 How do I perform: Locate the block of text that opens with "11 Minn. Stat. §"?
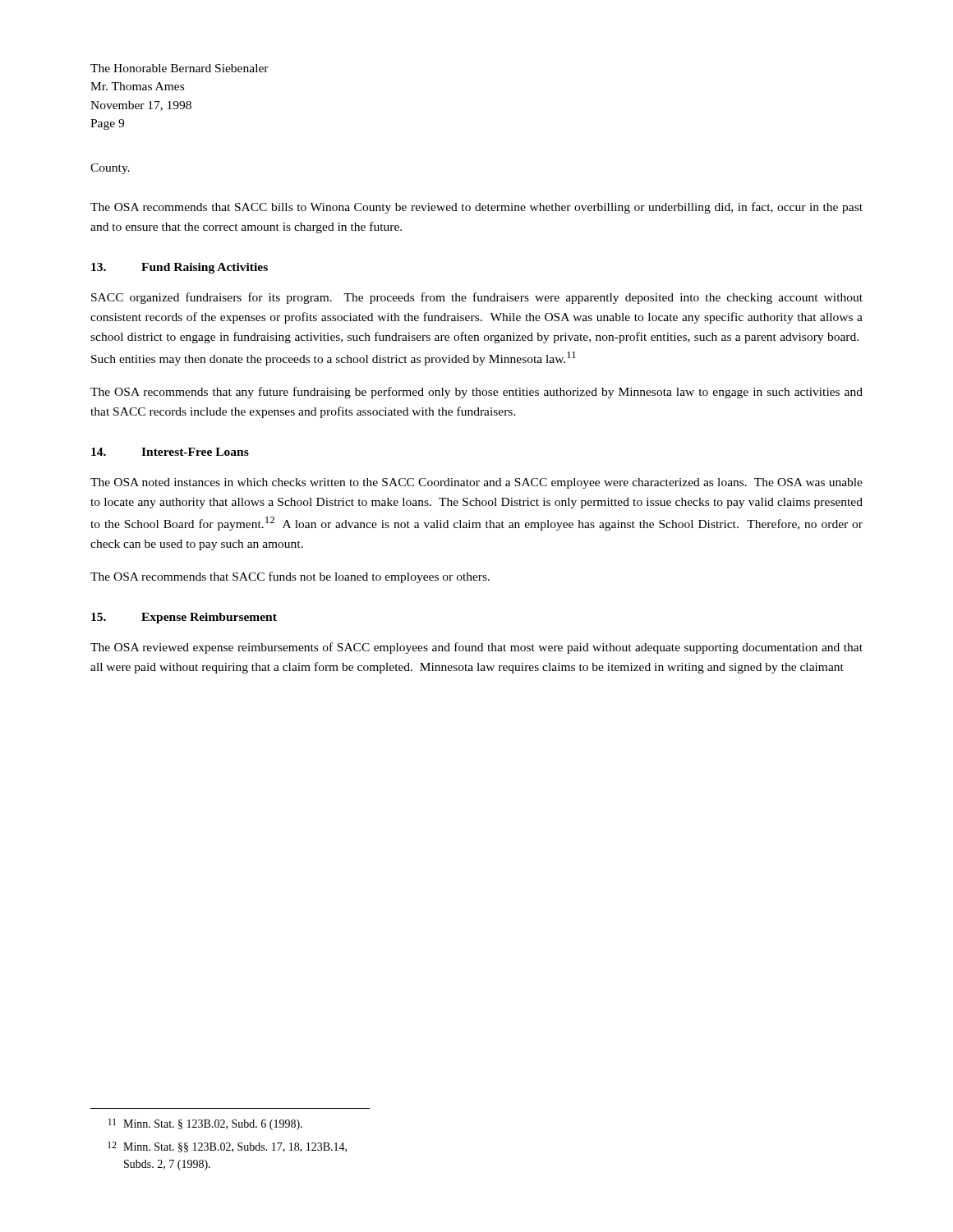(230, 1125)
